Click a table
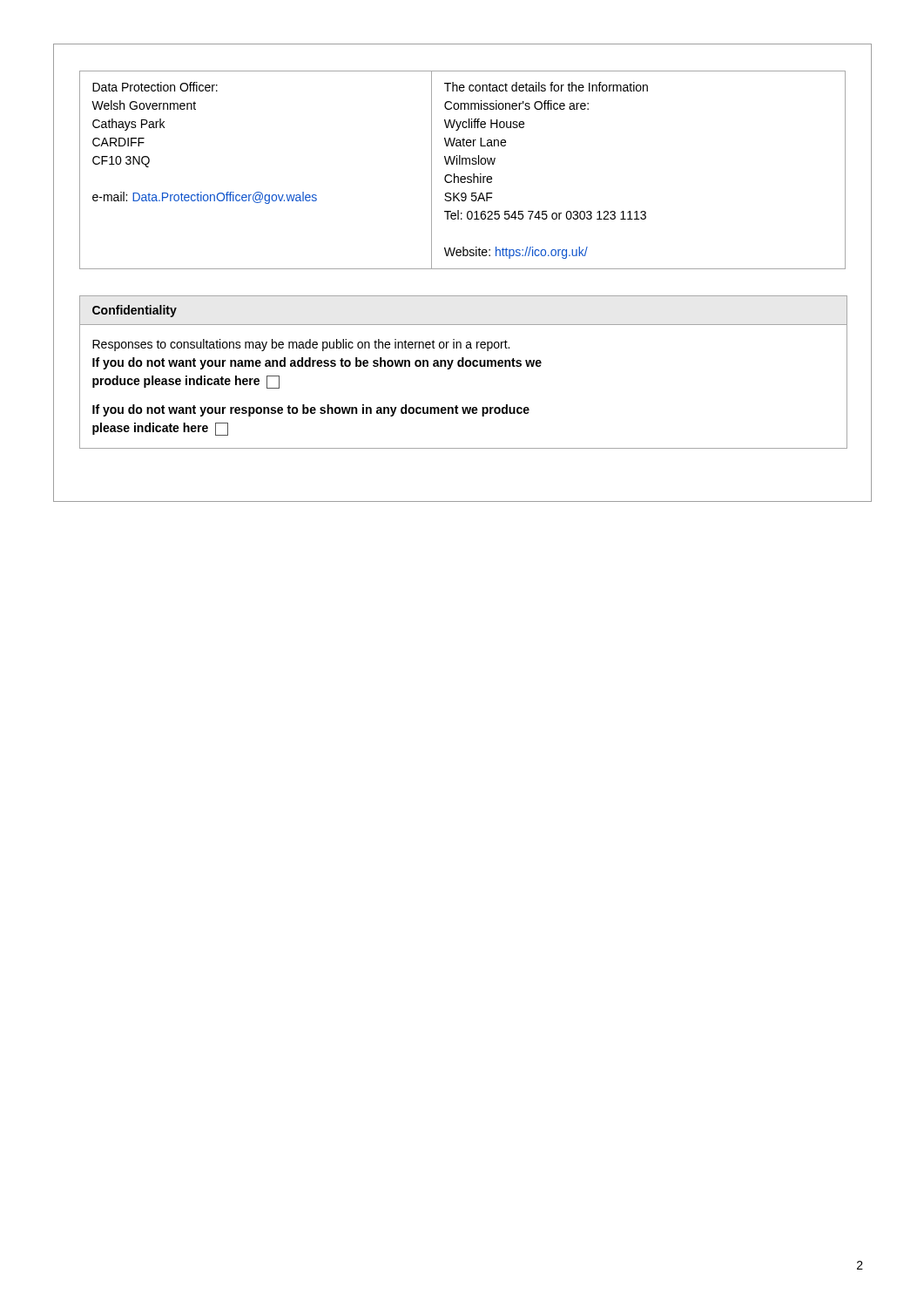 462,170
